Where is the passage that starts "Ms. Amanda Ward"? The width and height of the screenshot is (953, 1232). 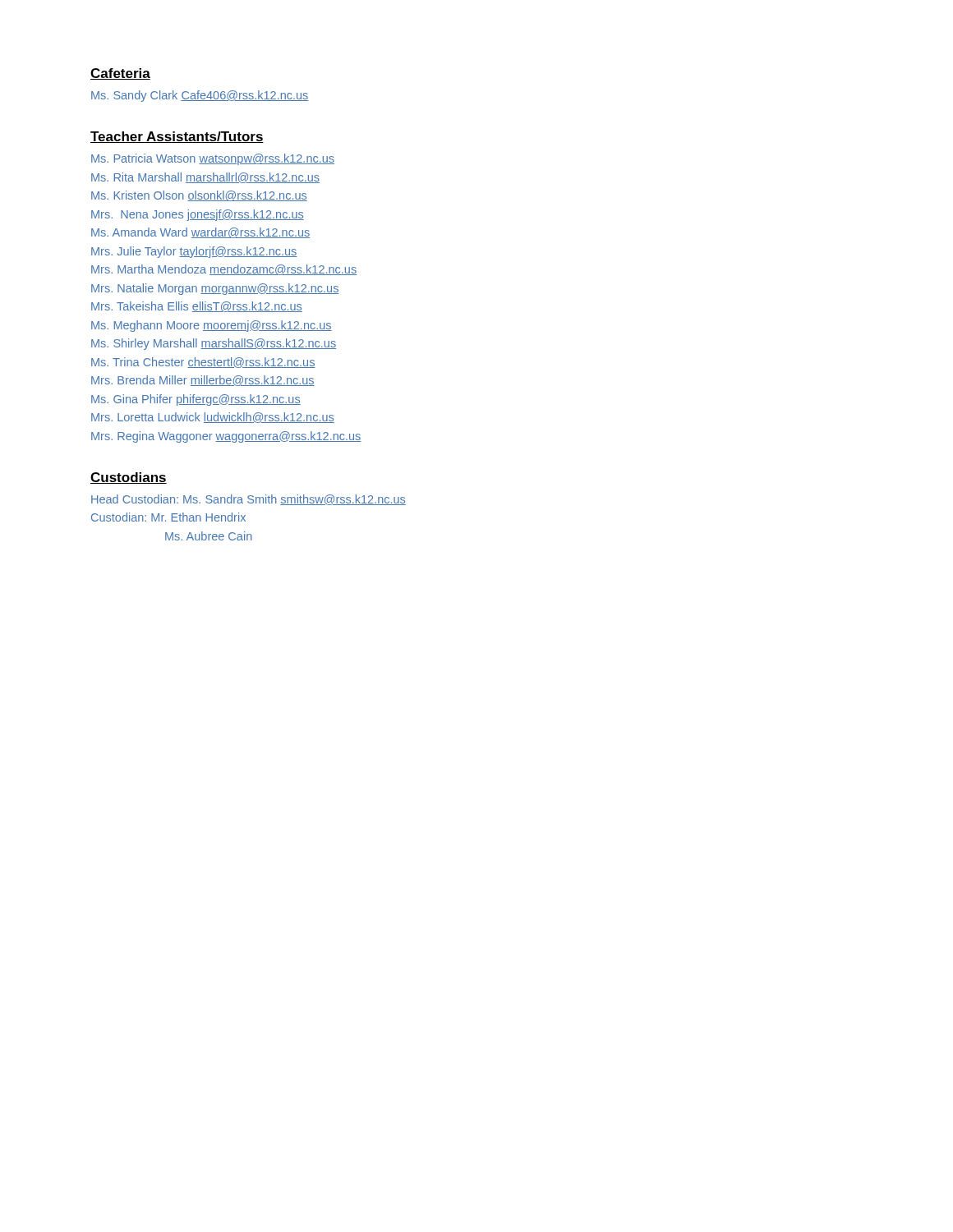(200, 233)
